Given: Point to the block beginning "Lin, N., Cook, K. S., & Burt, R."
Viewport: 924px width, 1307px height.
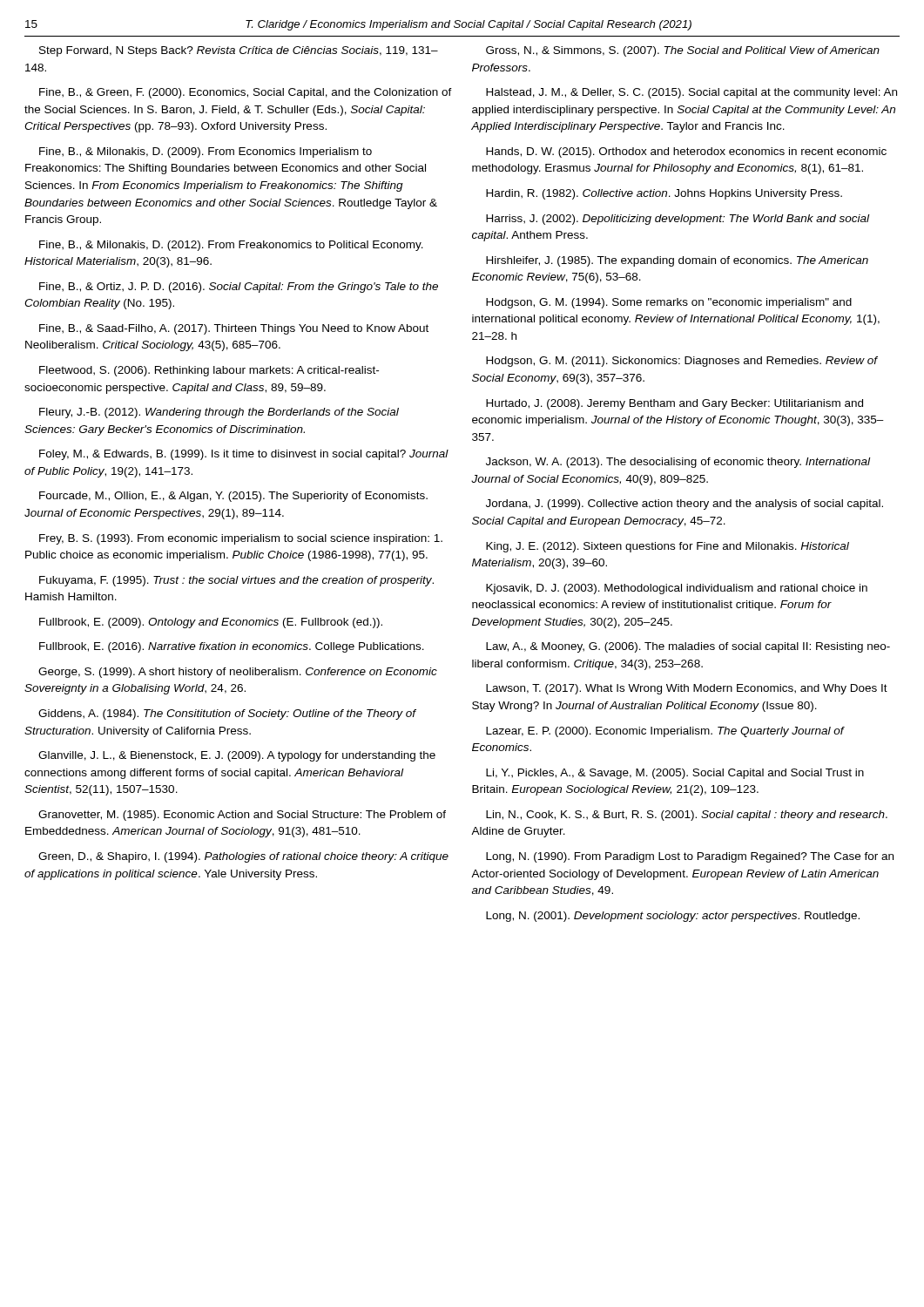Looking at the screenshot, I should coord(680,823).
